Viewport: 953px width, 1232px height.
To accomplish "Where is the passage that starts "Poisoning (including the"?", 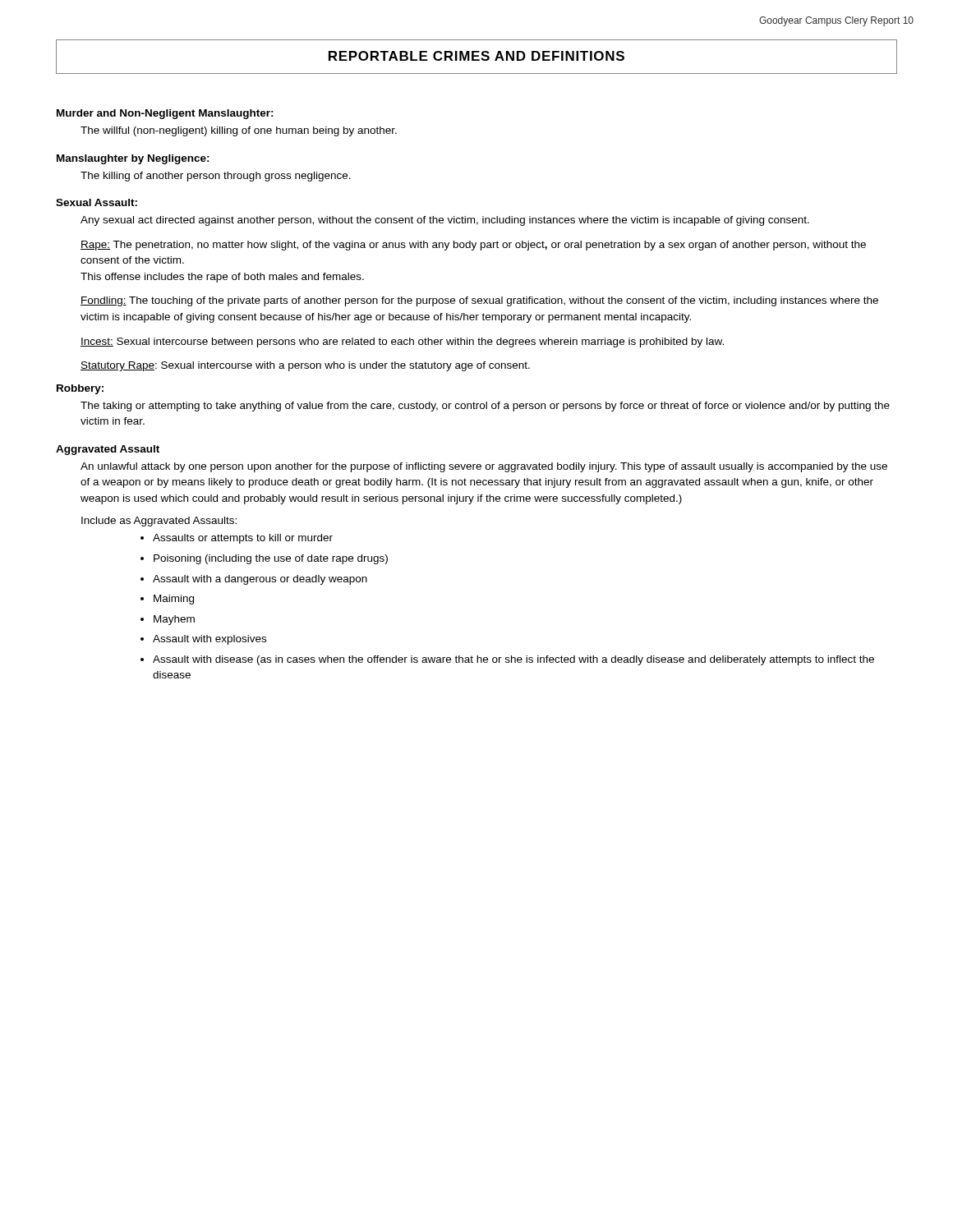I will tap(271, 558).
